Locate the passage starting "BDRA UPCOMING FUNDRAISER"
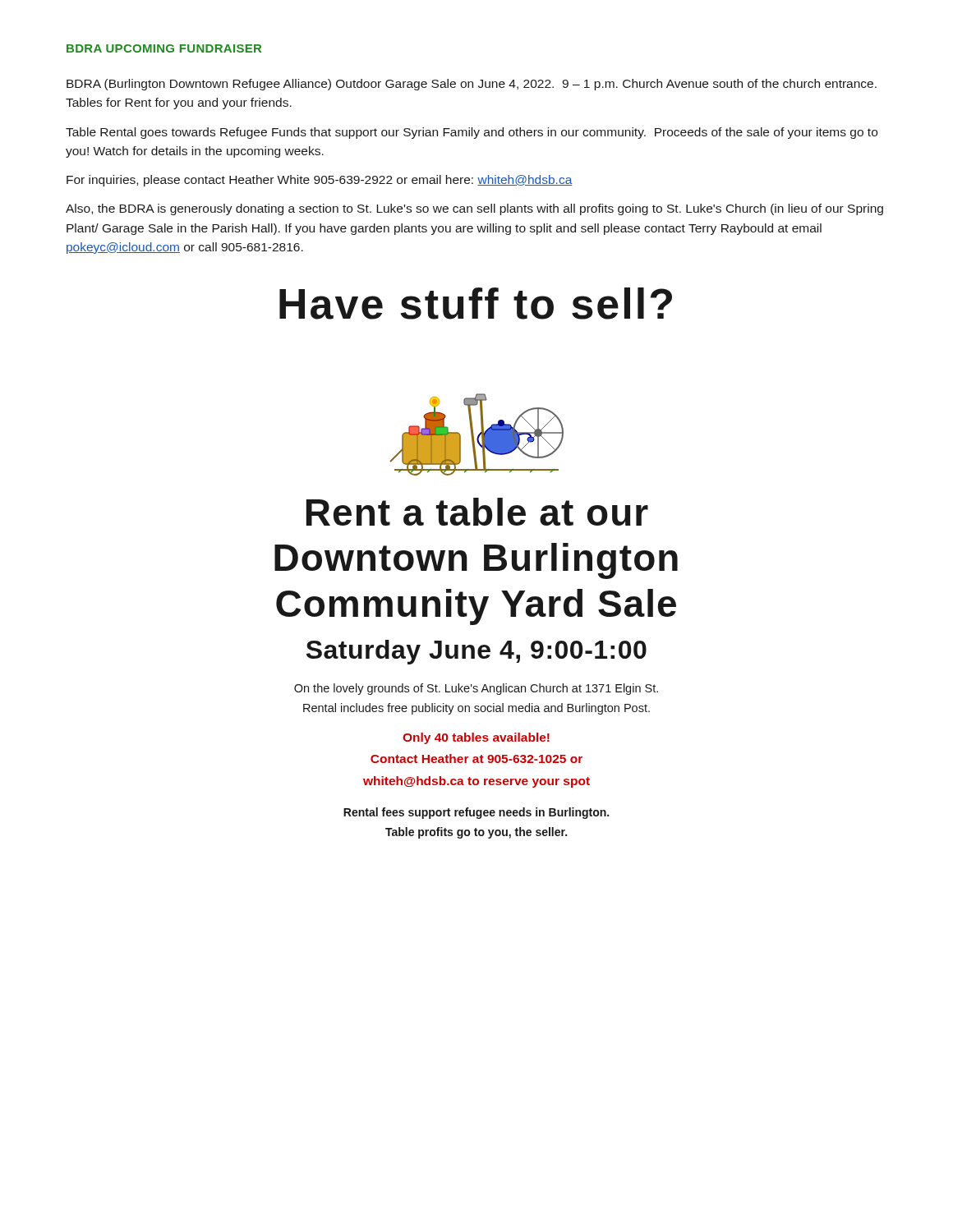The image size is (953, 1232). pyautogui.click(x=164, y=48)
